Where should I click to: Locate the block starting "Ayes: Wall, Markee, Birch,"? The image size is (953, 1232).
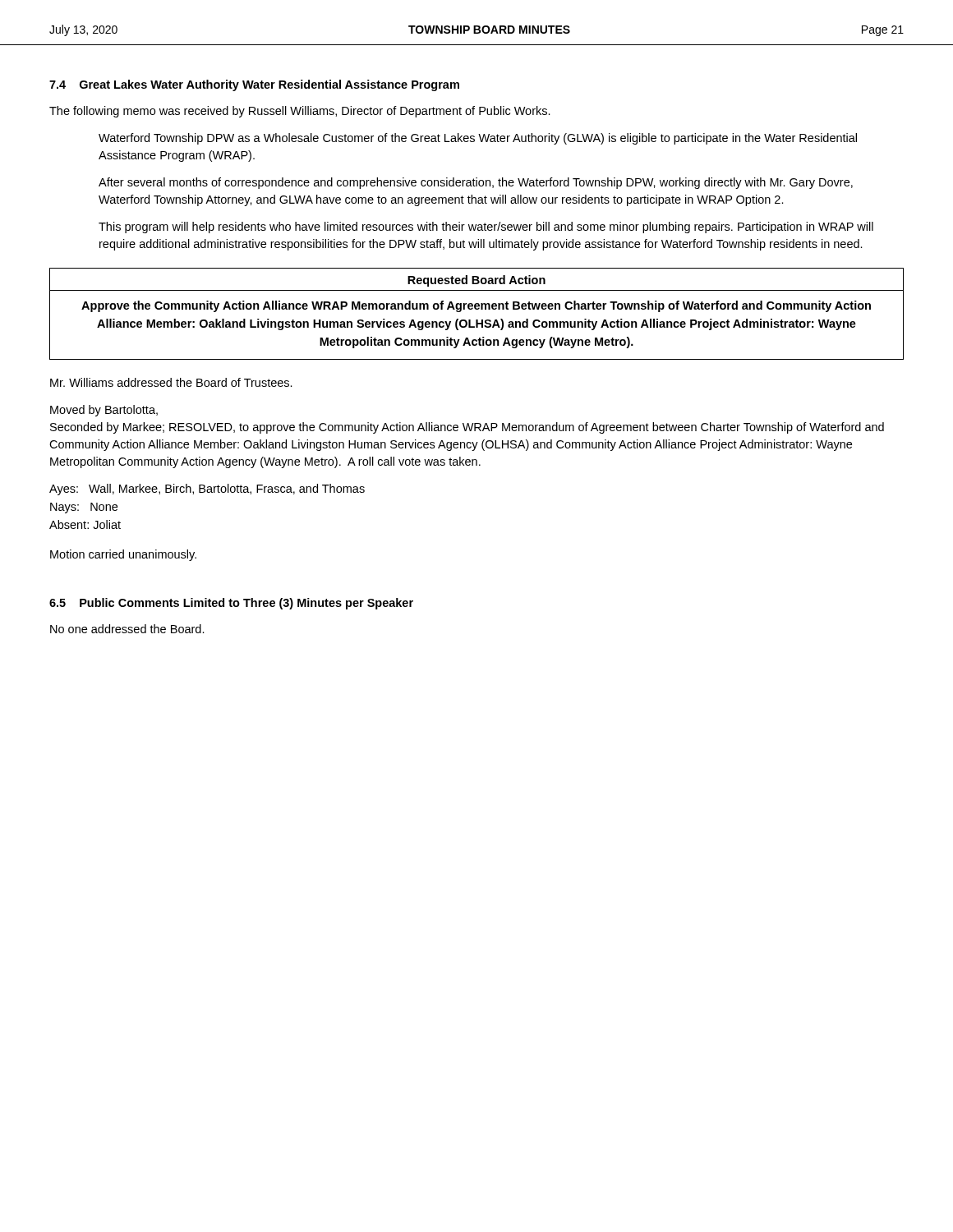pyautogui.click(x=207, y=489)
